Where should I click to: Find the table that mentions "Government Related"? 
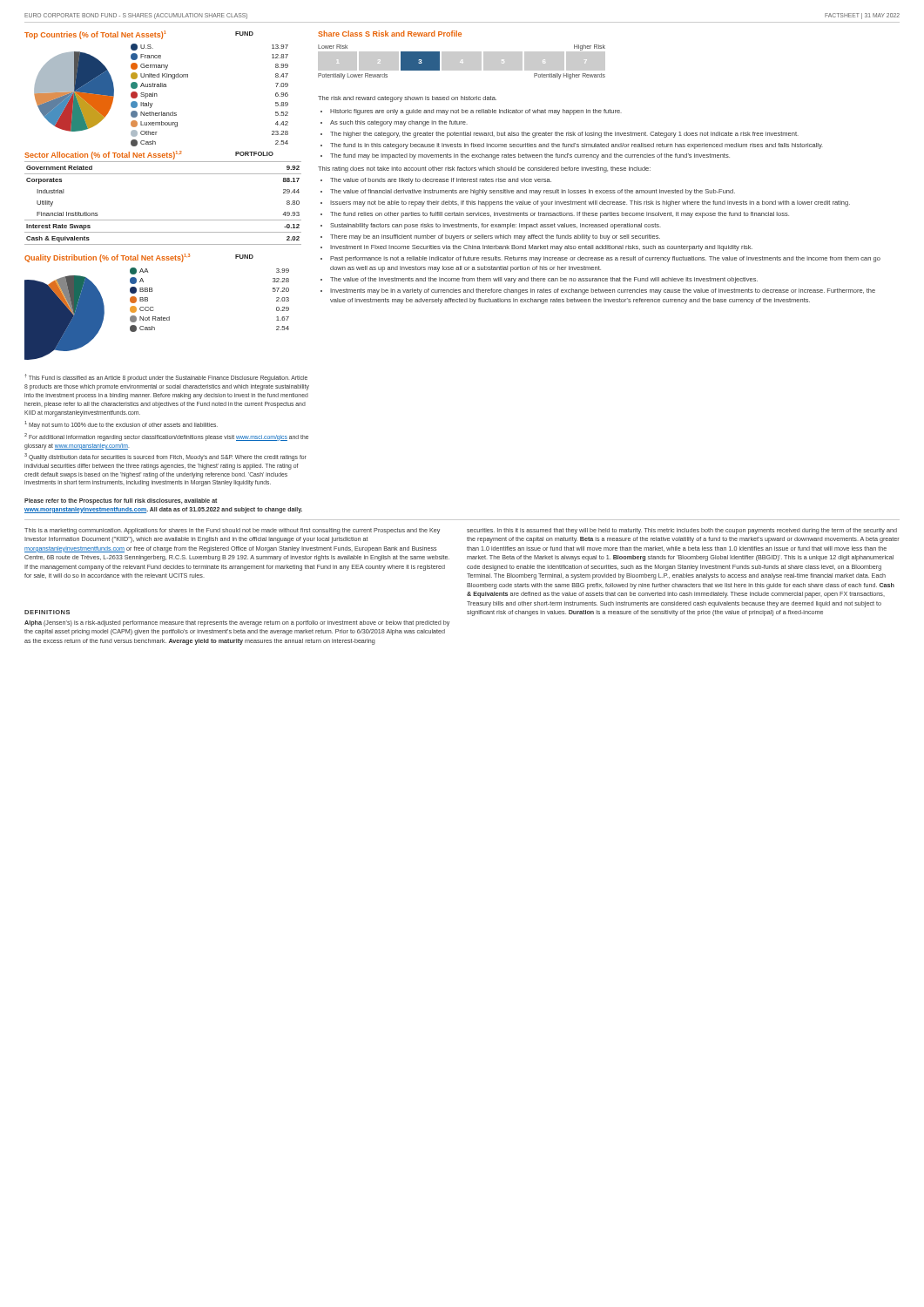163,203
